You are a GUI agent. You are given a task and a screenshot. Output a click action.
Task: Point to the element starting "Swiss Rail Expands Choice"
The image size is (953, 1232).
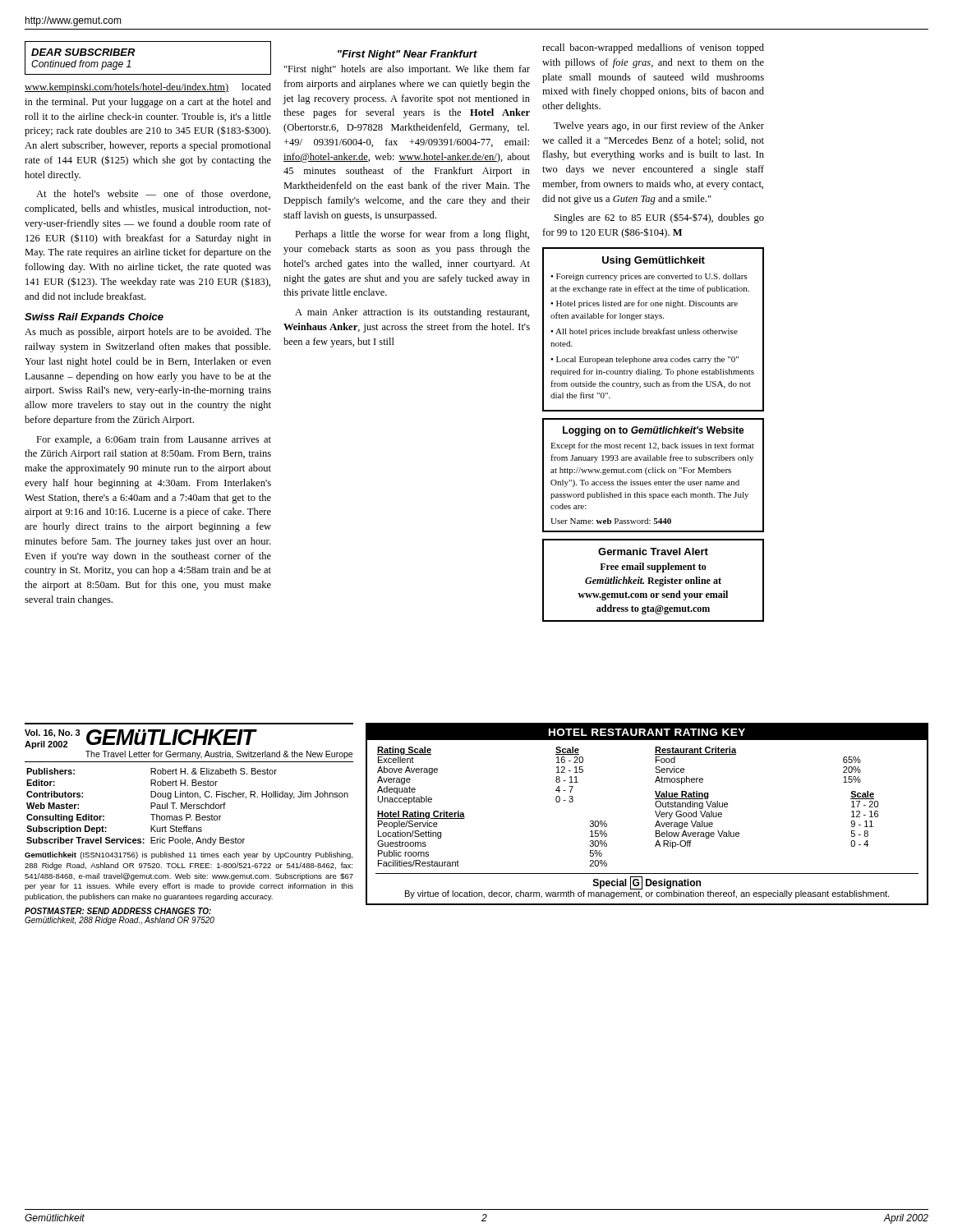(94, 317)
